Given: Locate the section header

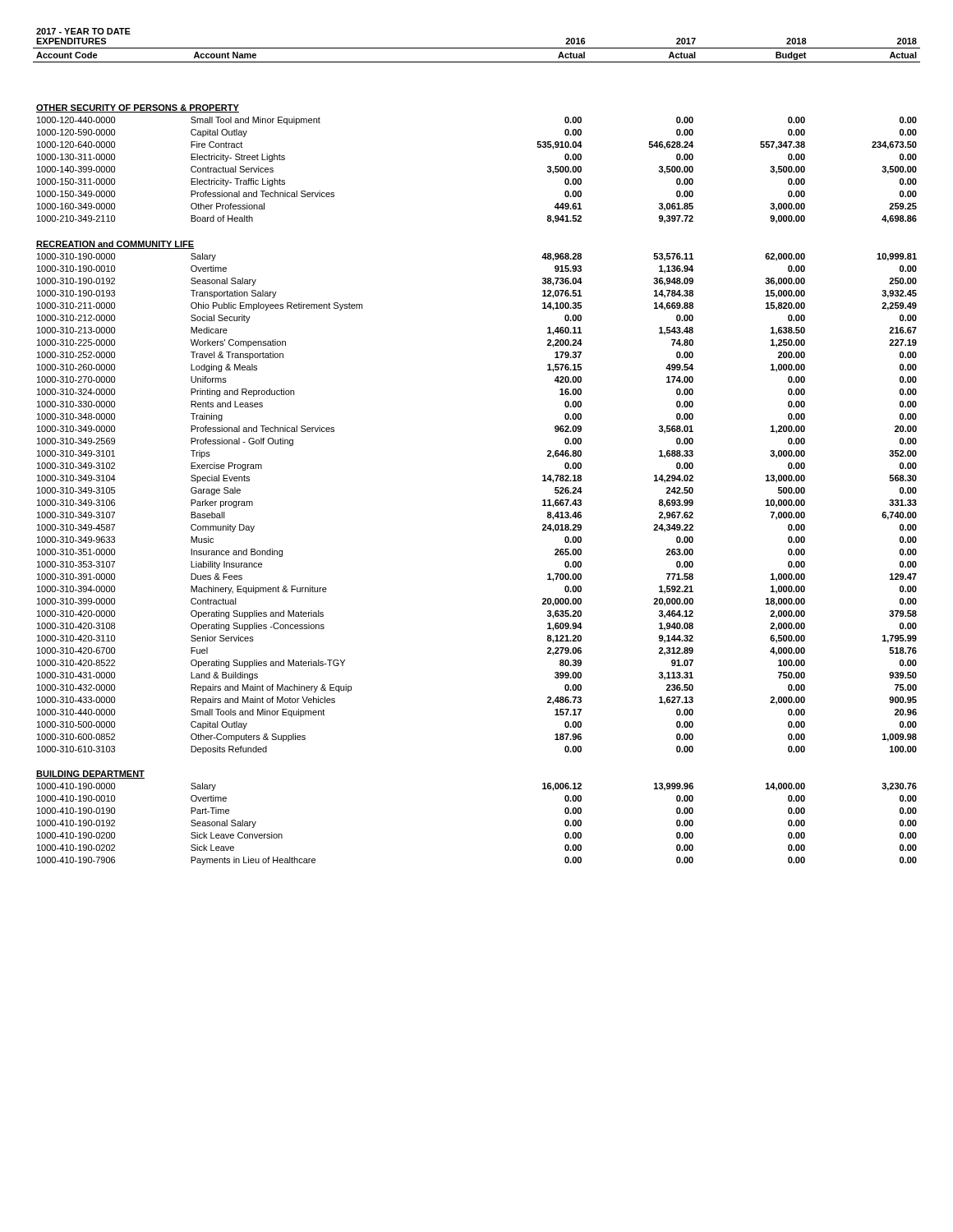Looking at the screenshot, I should [137, 108].
